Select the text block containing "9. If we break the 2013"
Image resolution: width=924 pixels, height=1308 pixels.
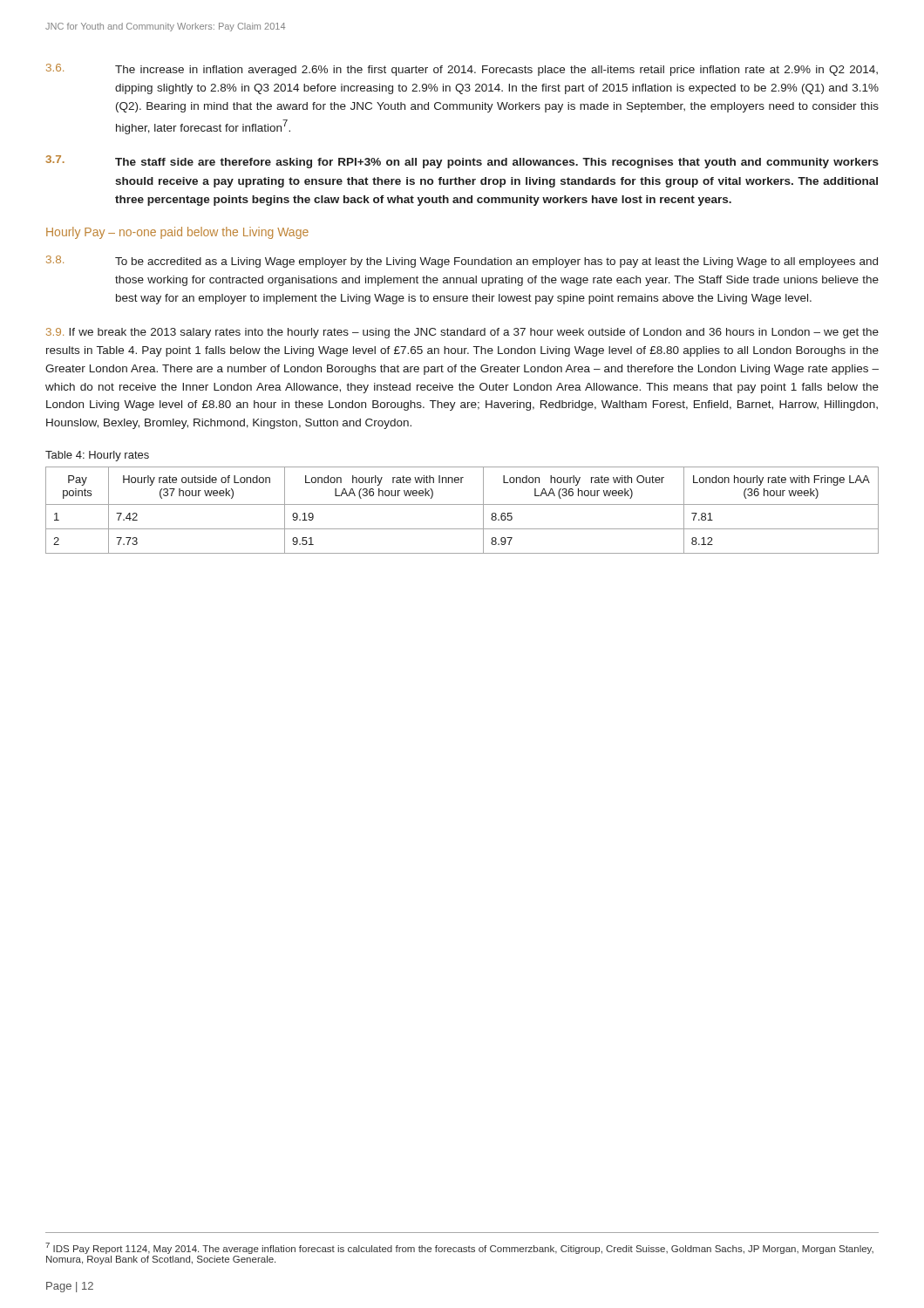point(462,377)
